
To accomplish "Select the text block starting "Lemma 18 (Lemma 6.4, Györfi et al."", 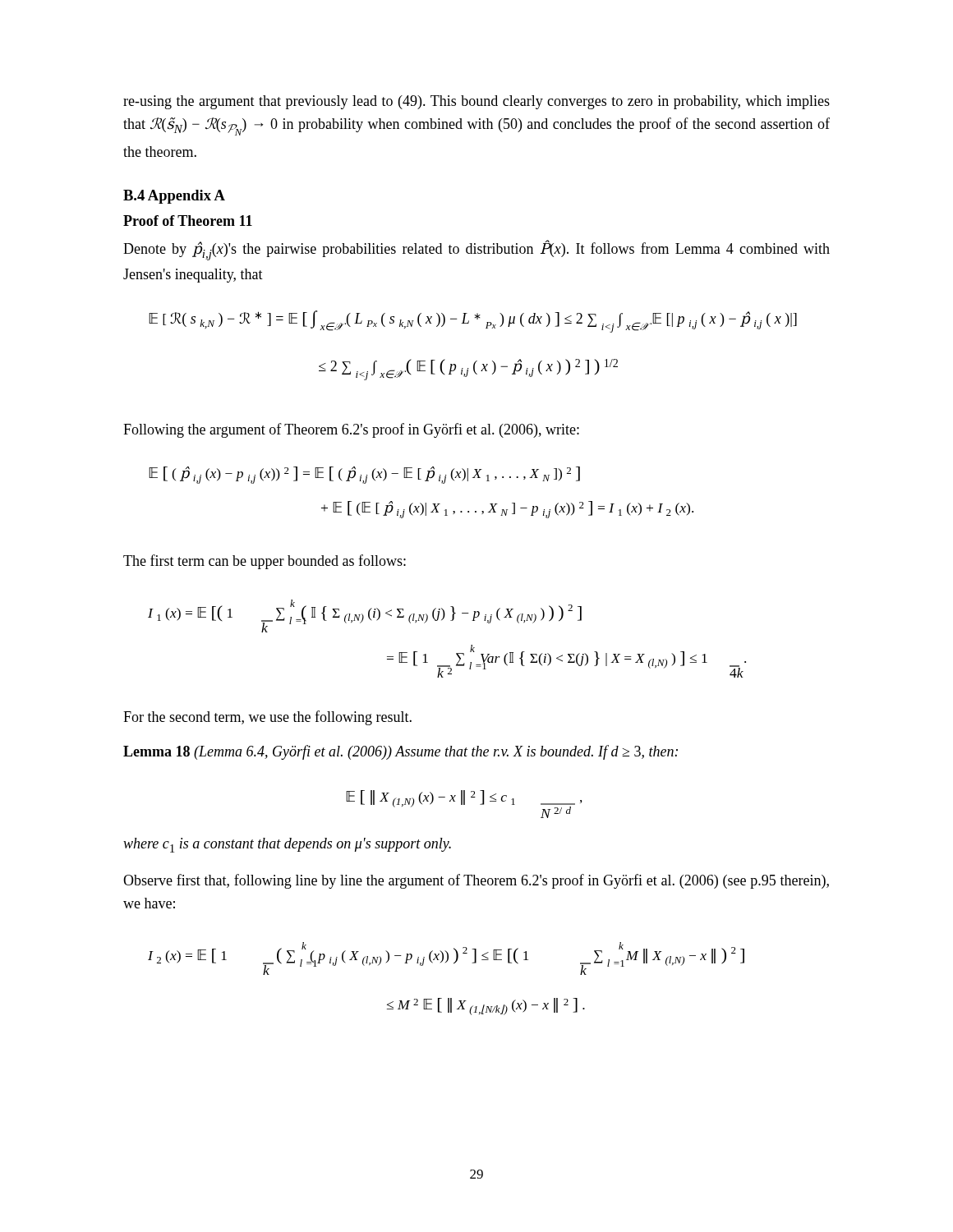I will coord(476,752).
